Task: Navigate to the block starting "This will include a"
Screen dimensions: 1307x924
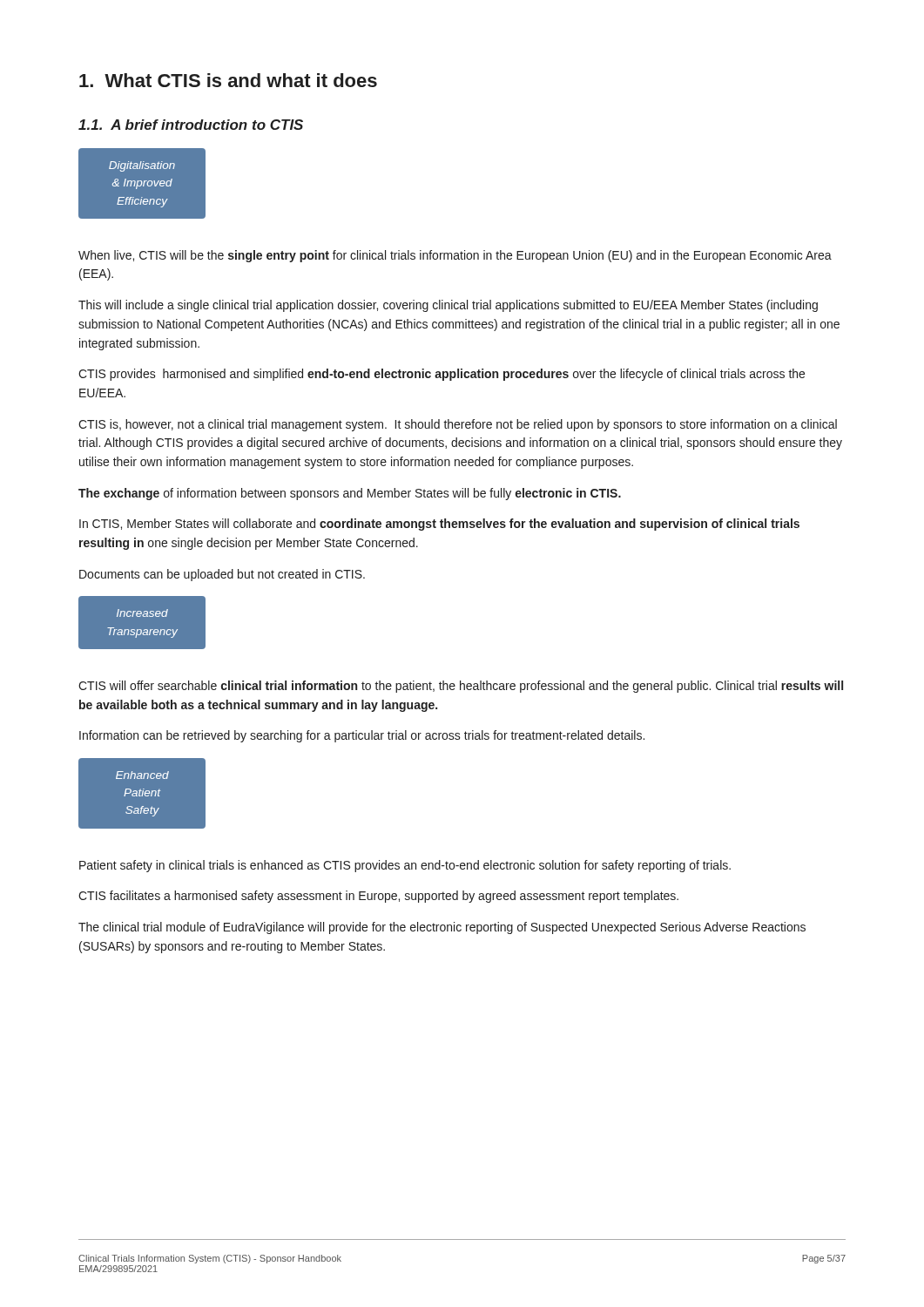Action: point(462,325)
